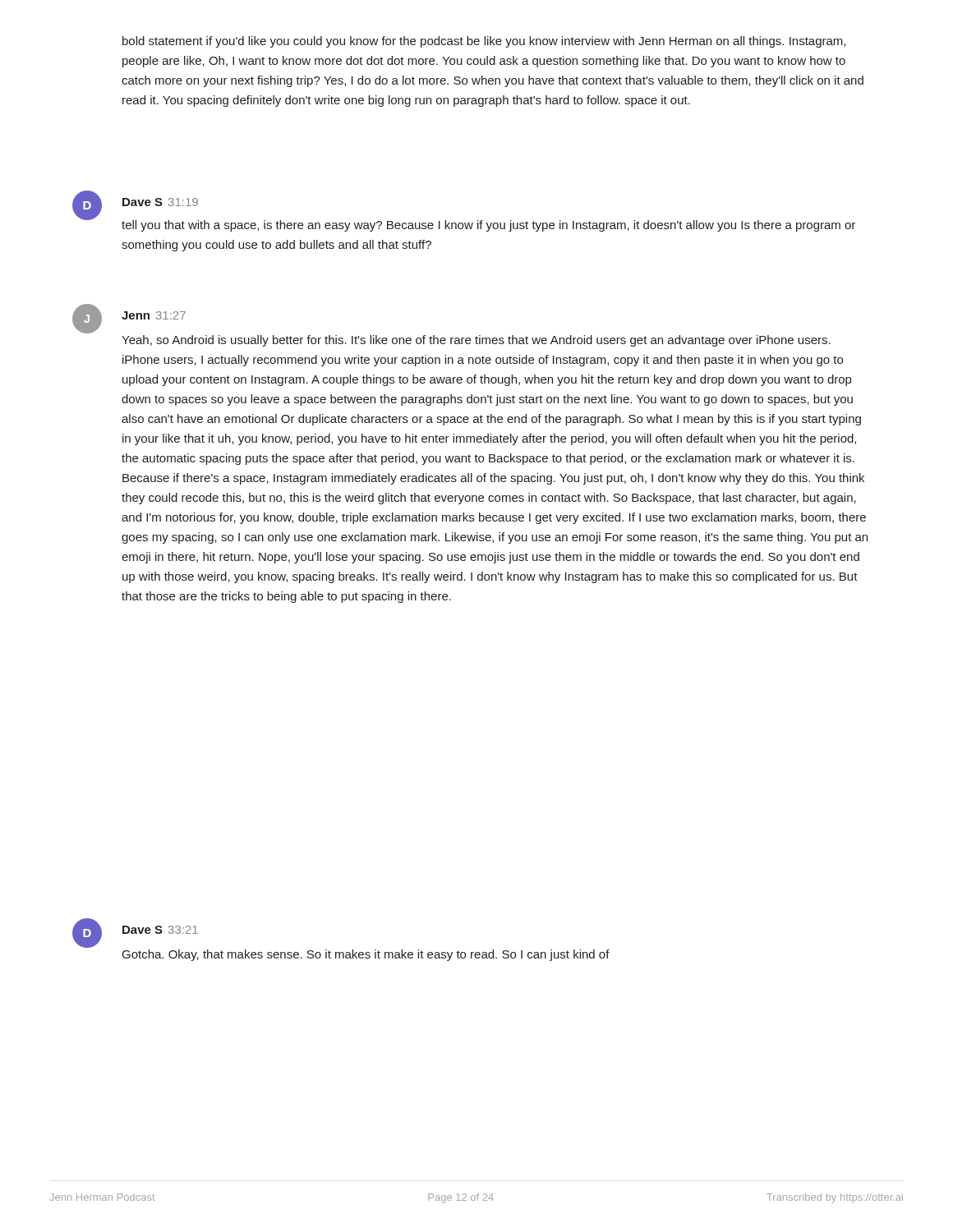Viewport: 953px width, 1232px height.
Task: Point to the passage starting "Dave S33:21"
Action: pyautogui.click(x=160, y=929)
